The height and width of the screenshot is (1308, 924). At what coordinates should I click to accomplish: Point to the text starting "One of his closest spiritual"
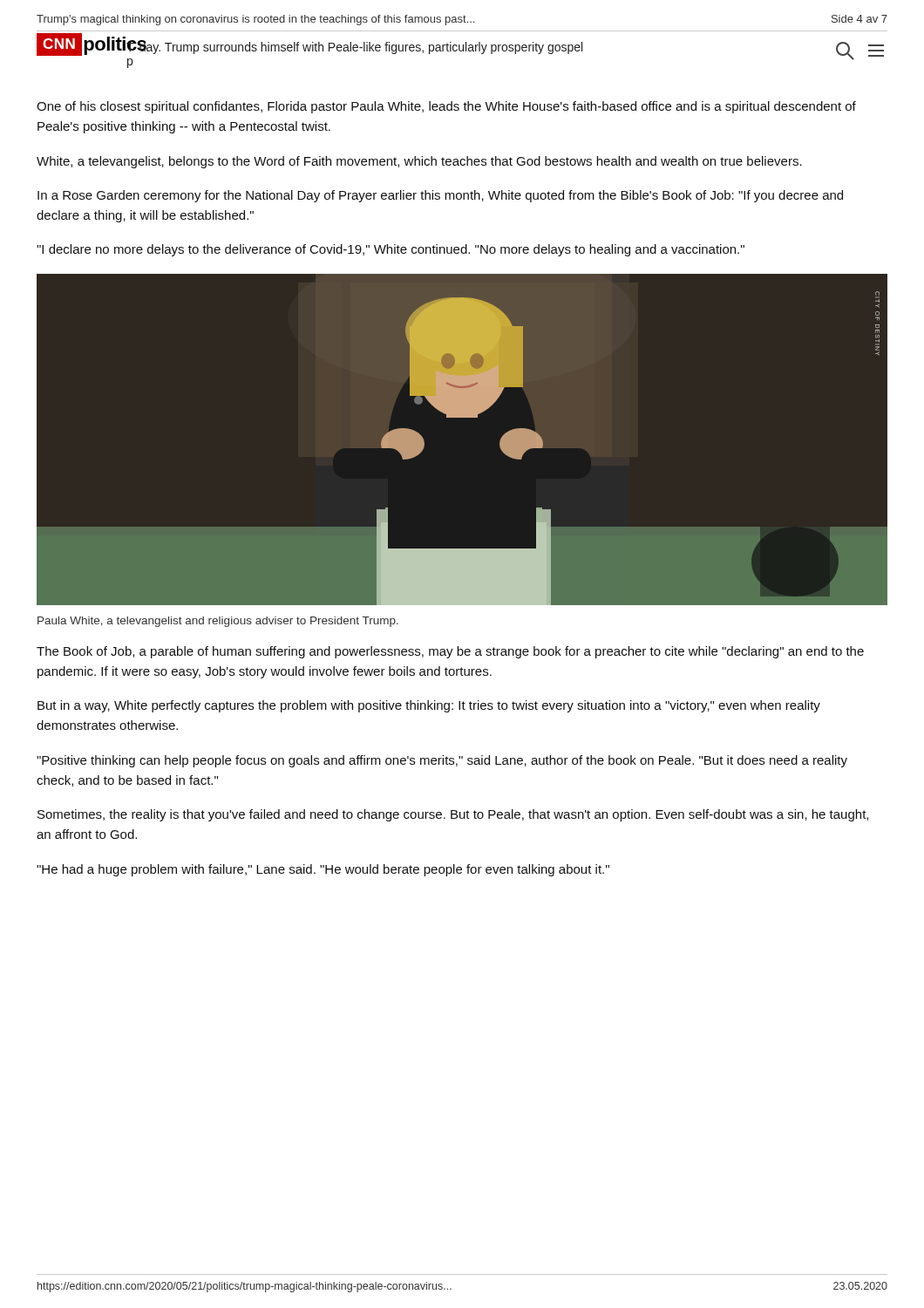(446, 116)
